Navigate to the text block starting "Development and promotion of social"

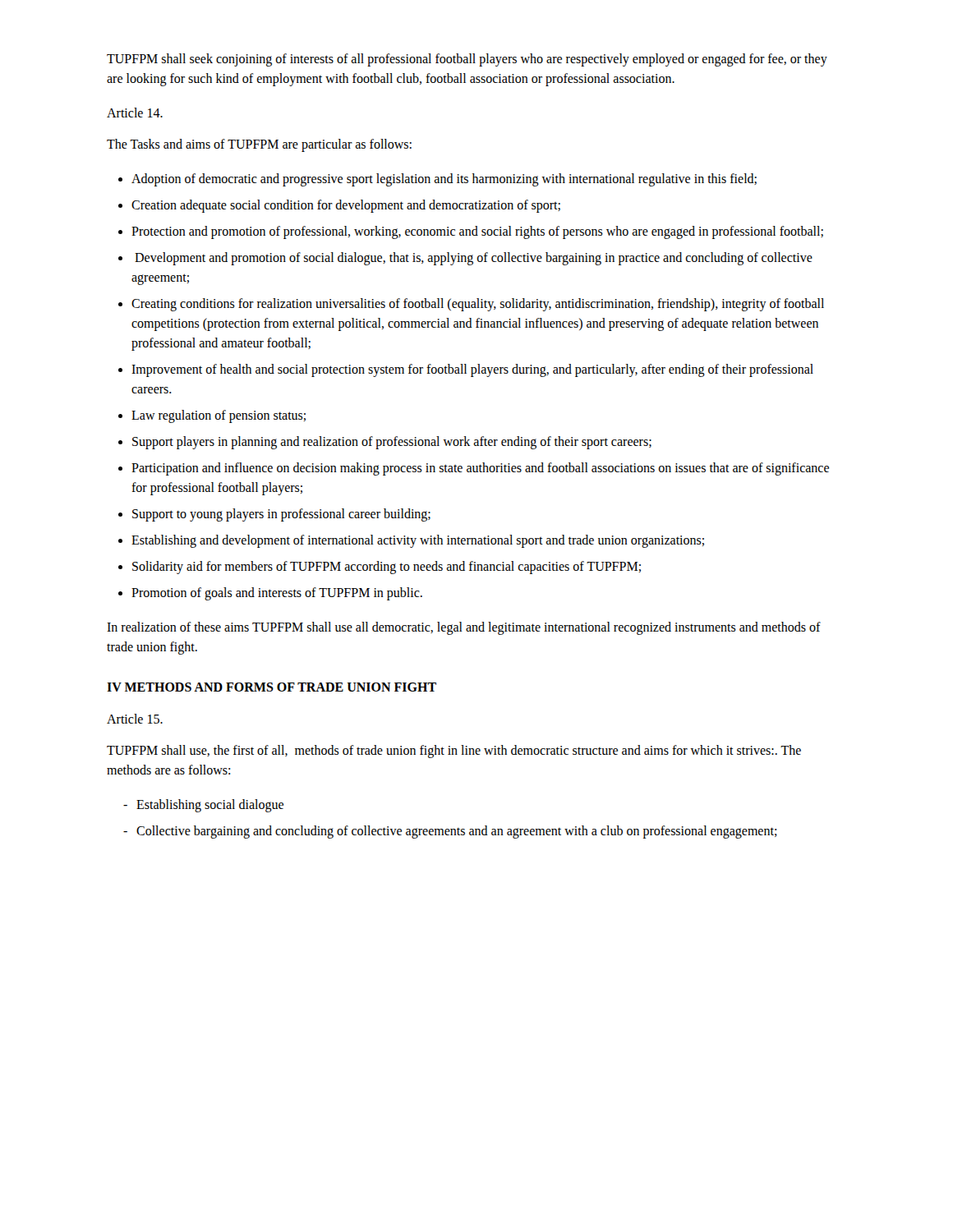pyautogui.click(x=472, y=267)
